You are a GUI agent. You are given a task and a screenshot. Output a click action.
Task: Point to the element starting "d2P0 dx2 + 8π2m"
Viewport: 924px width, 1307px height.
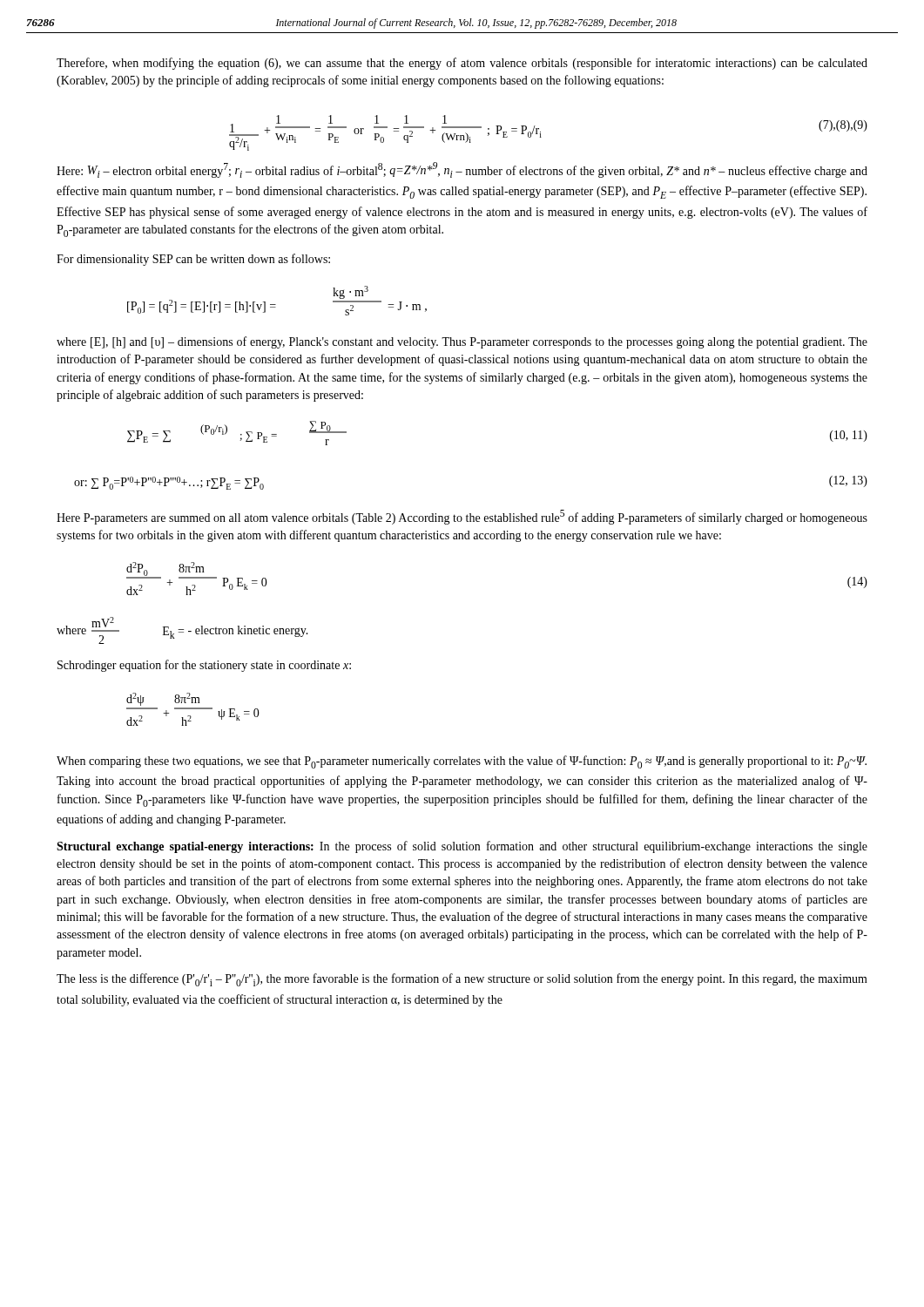point(197,578)
